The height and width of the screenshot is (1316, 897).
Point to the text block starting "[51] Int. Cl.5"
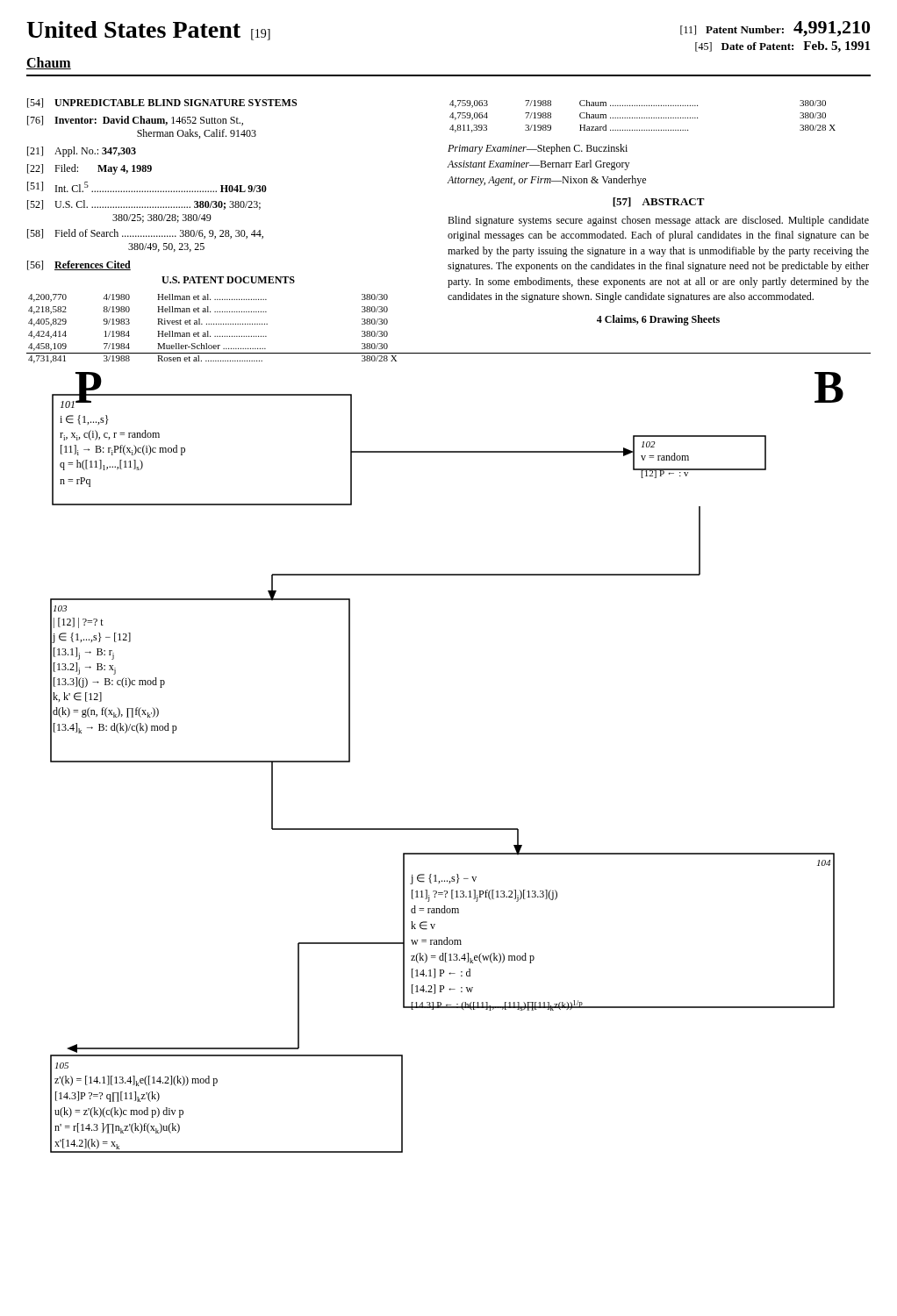[146, 188]
